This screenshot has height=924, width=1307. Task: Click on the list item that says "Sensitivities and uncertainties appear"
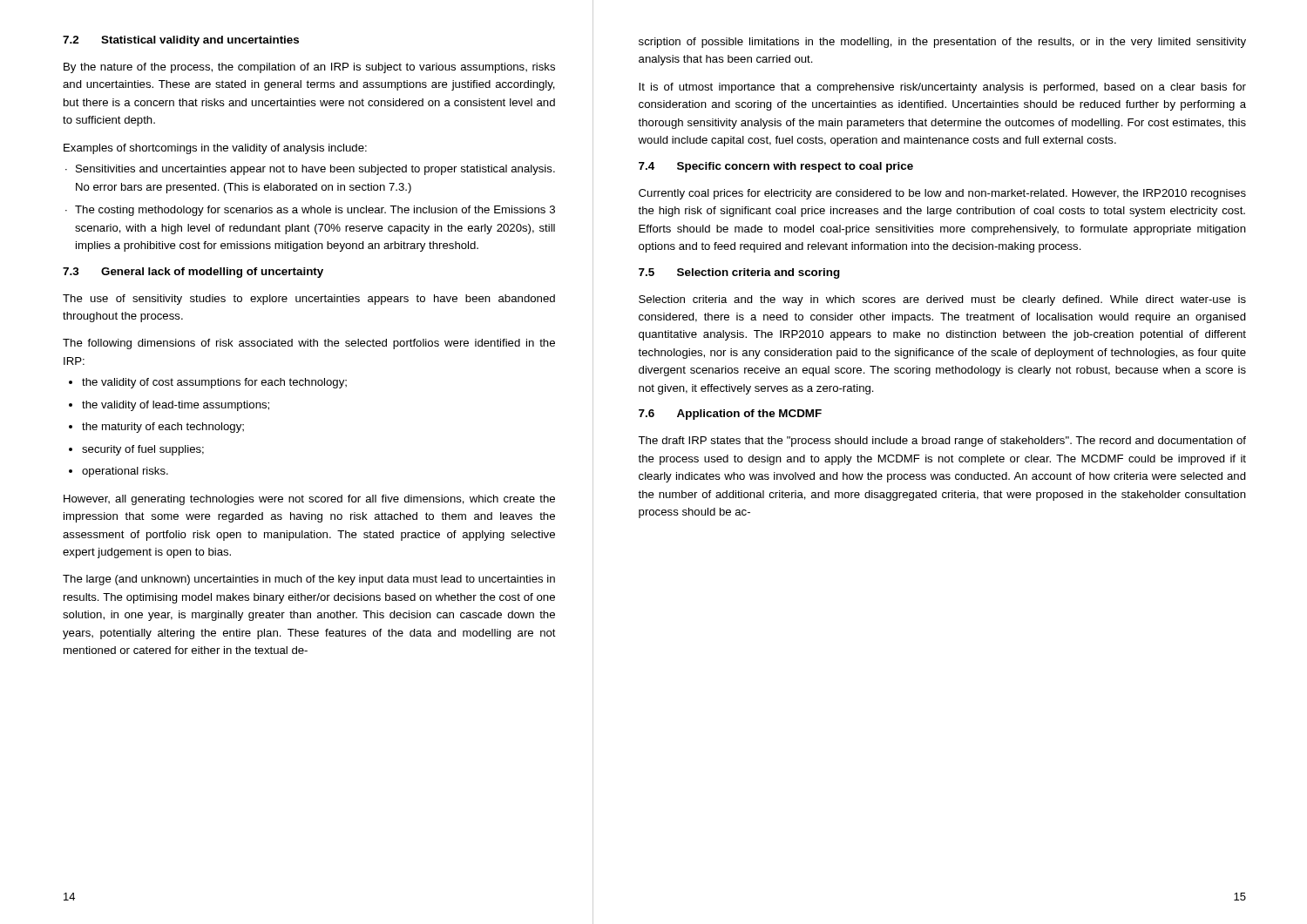click(x=315, y=178)
